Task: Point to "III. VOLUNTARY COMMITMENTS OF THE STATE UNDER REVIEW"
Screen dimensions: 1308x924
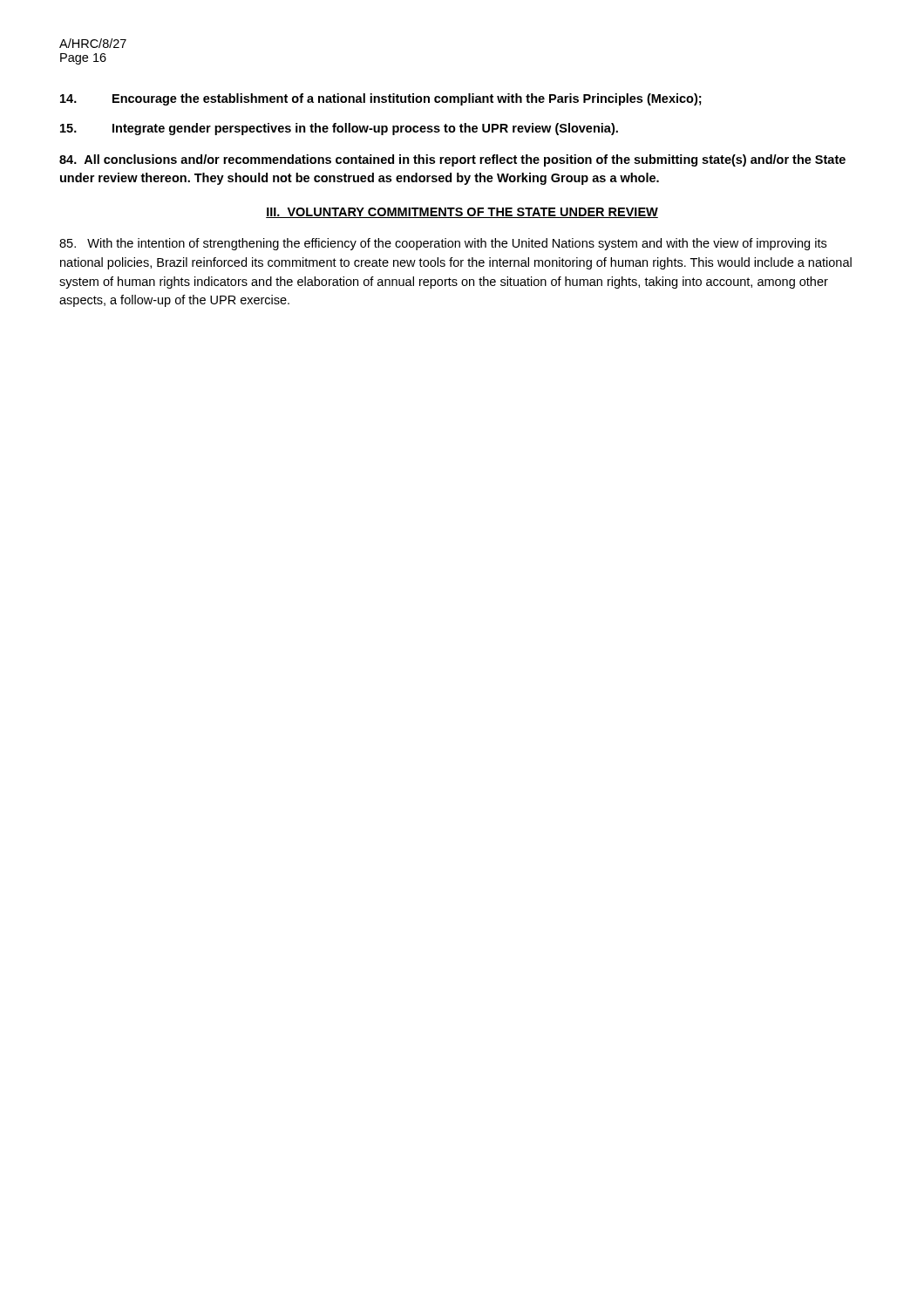Action: pyautogui.click(x=462, y=212)
